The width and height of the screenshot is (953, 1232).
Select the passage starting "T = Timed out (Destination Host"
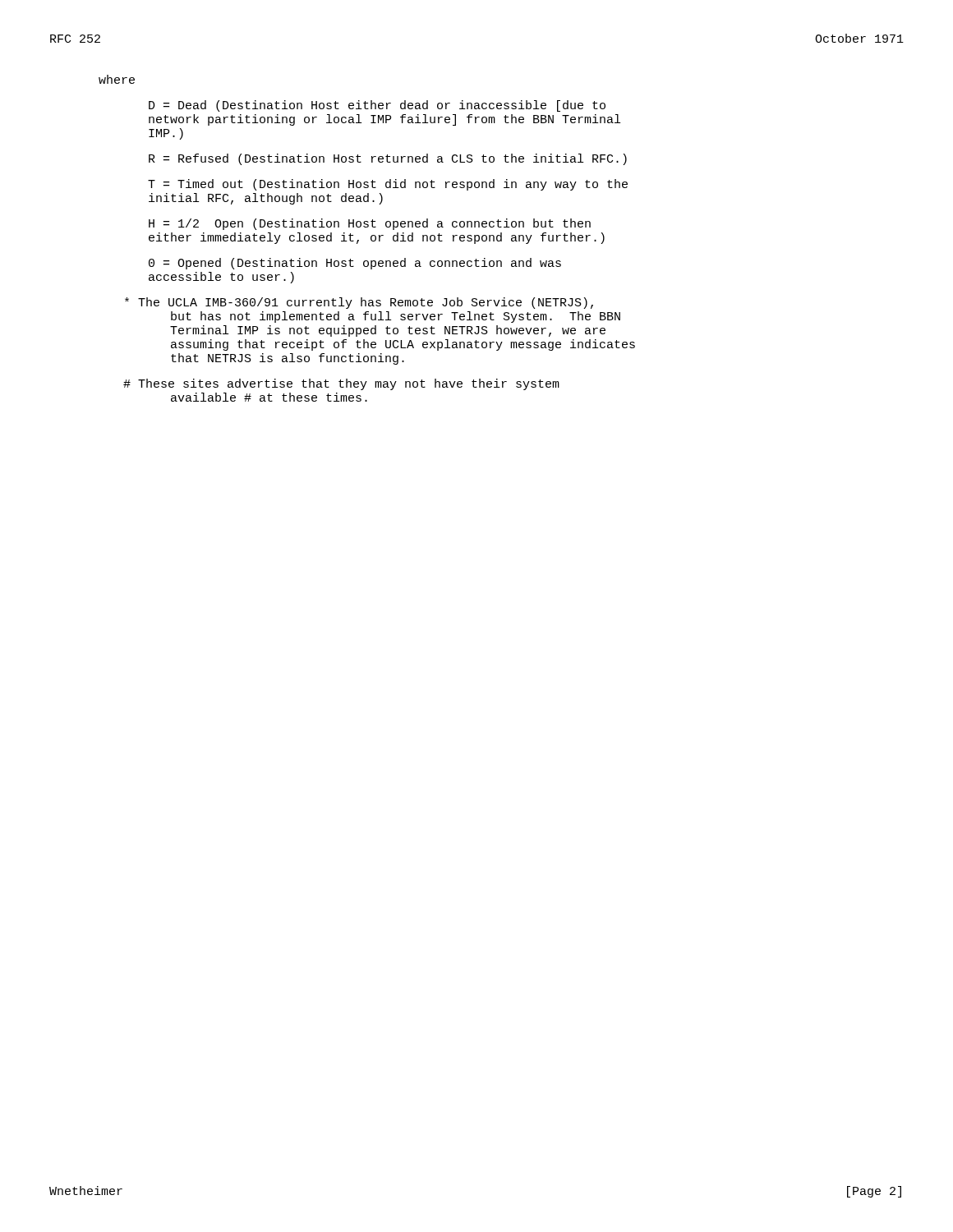coord(388,192)
